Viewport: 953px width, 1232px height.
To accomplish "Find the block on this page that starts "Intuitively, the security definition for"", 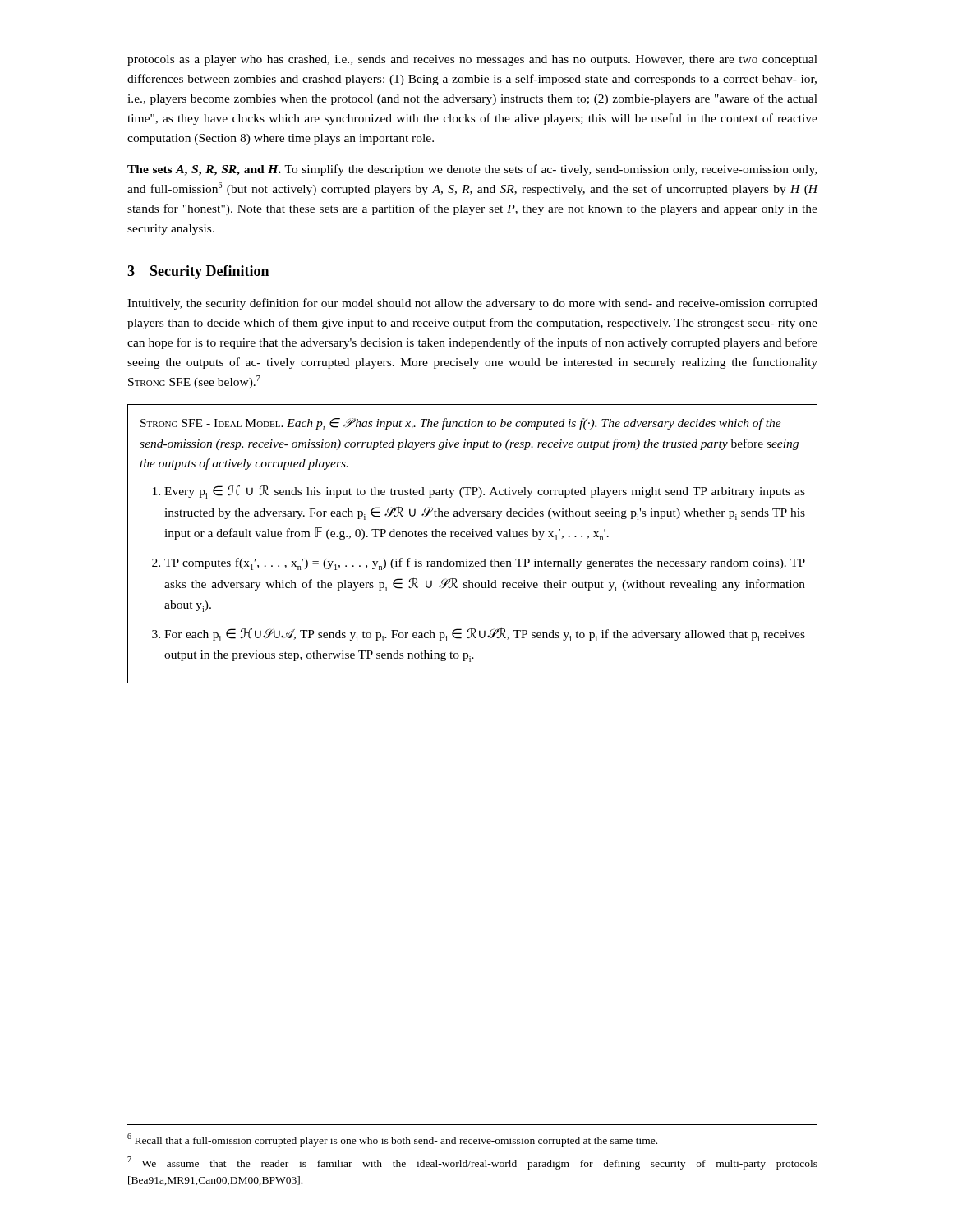I will (472, 343).
